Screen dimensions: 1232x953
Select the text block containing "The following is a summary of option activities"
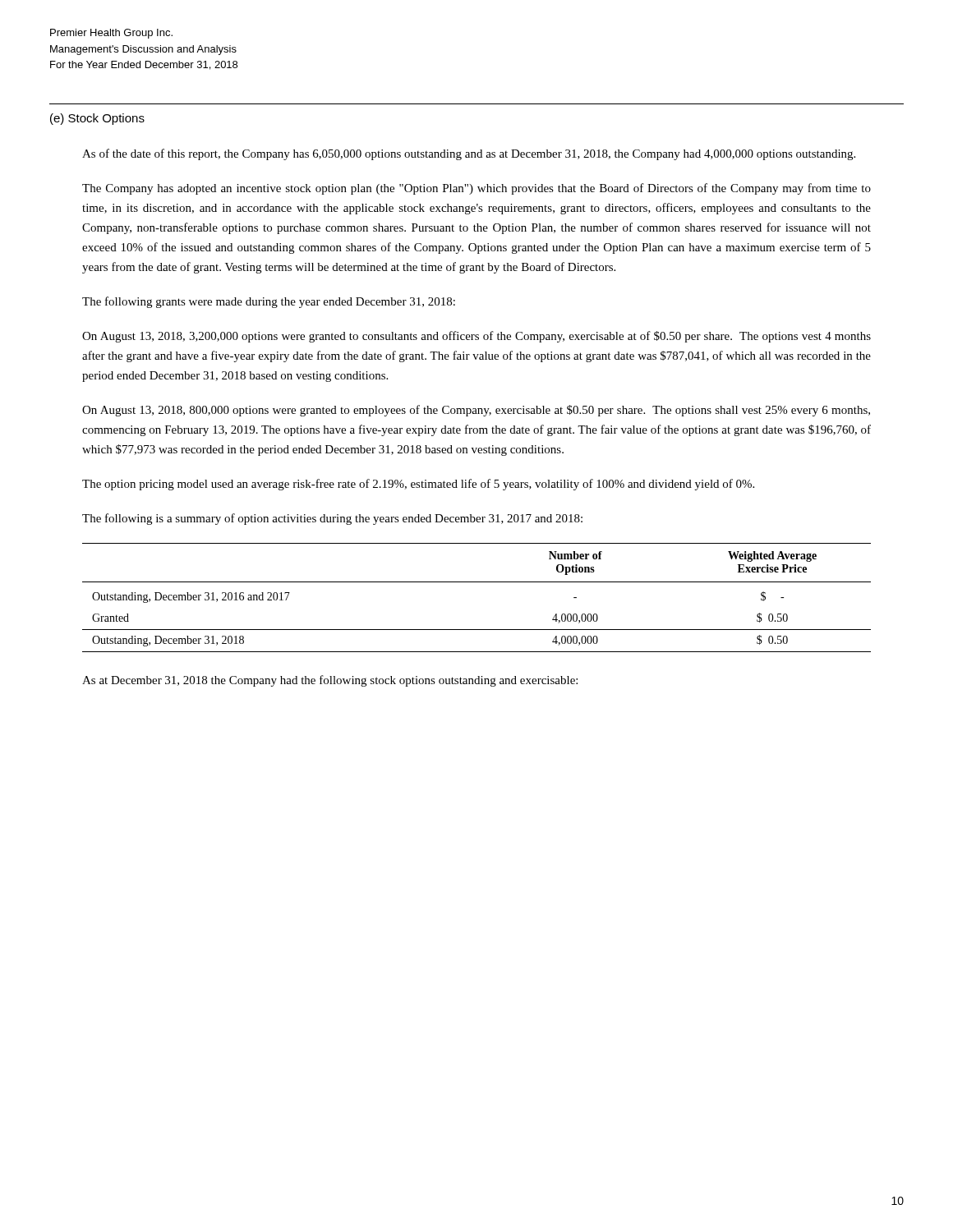pyautogui.click(x=333, y=518)
